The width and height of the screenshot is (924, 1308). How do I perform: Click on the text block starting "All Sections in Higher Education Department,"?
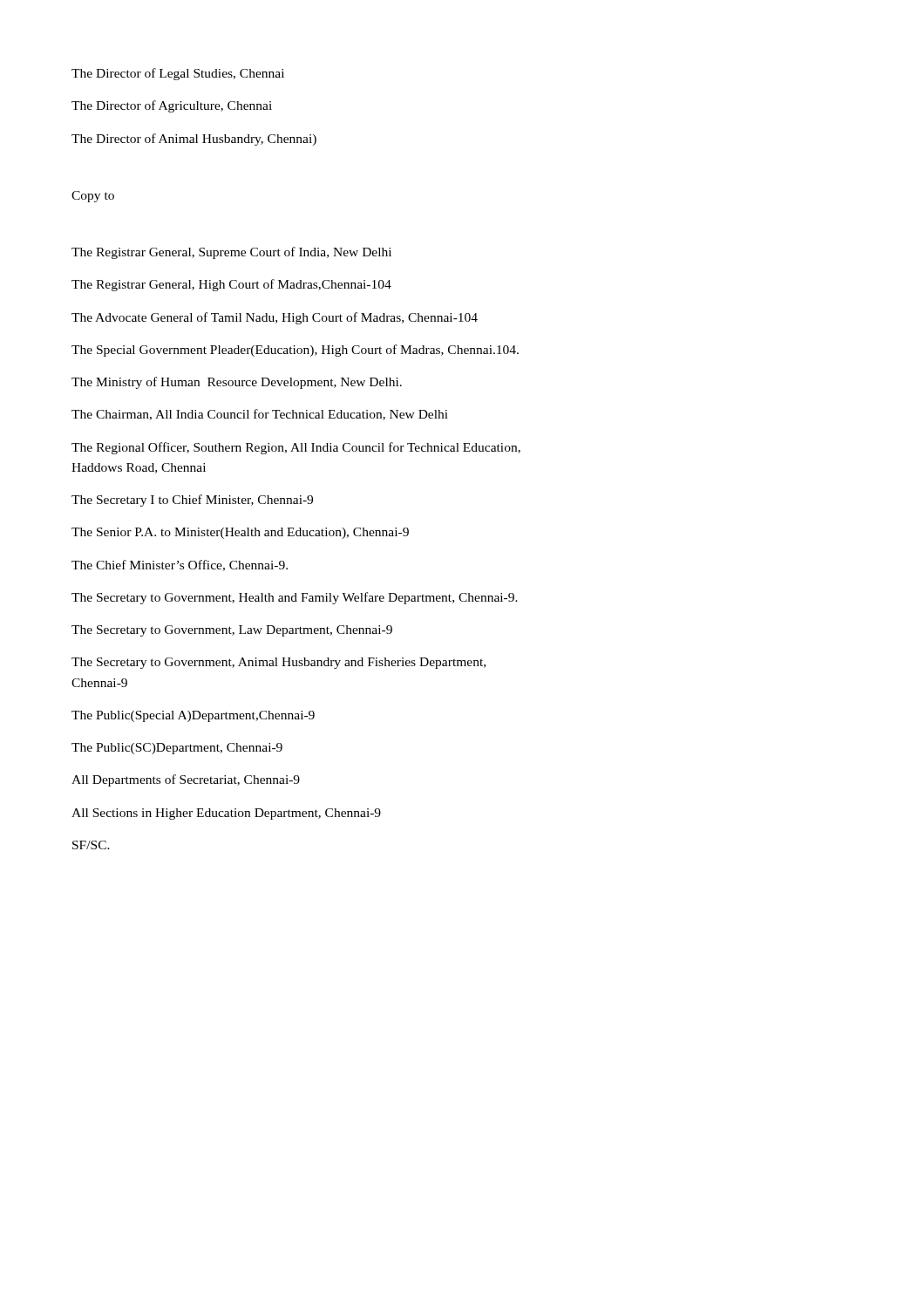pyautogui.click(x=226, y=812)
